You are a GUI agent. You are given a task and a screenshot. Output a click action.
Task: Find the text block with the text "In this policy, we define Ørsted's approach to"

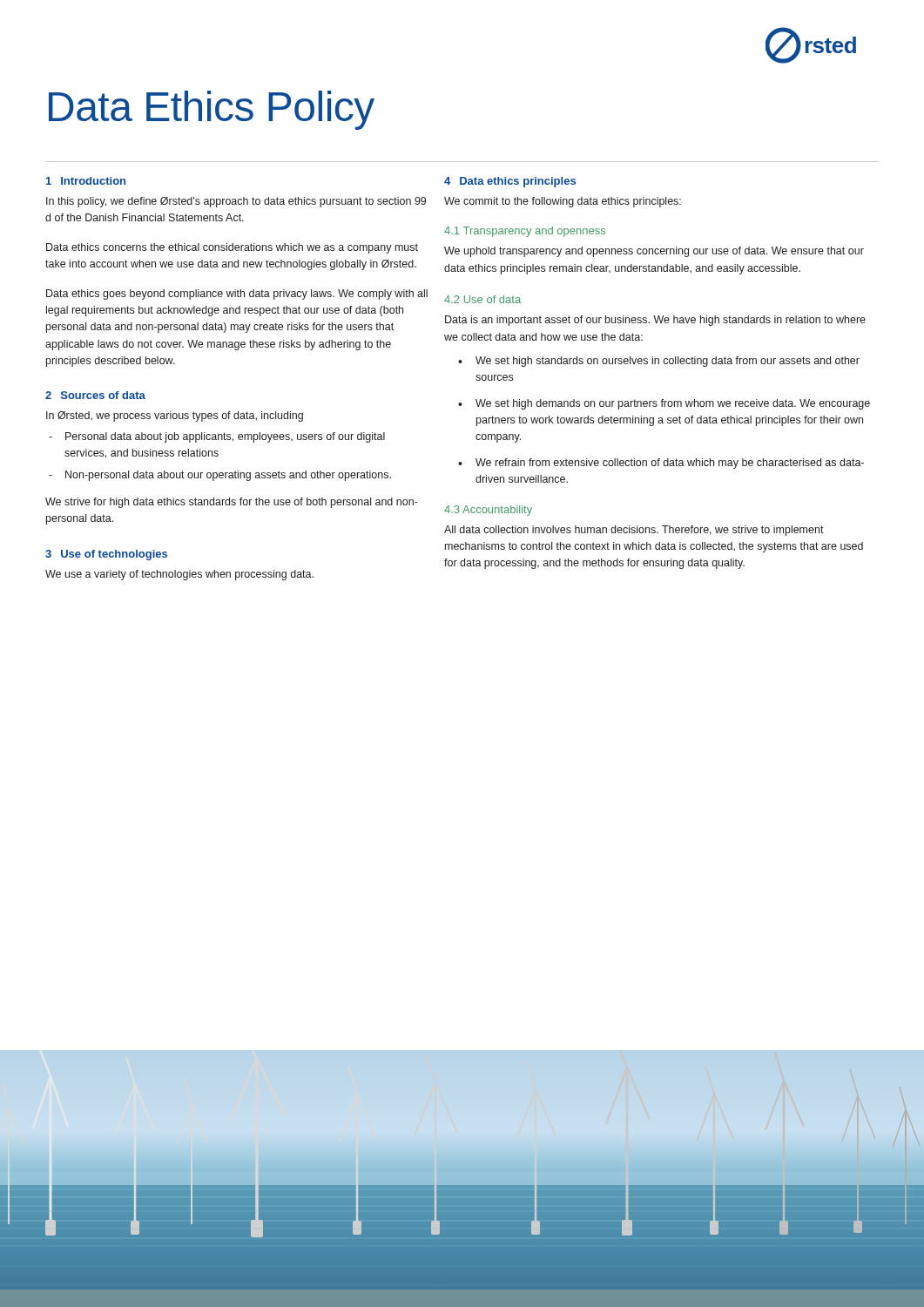[236, 210]
